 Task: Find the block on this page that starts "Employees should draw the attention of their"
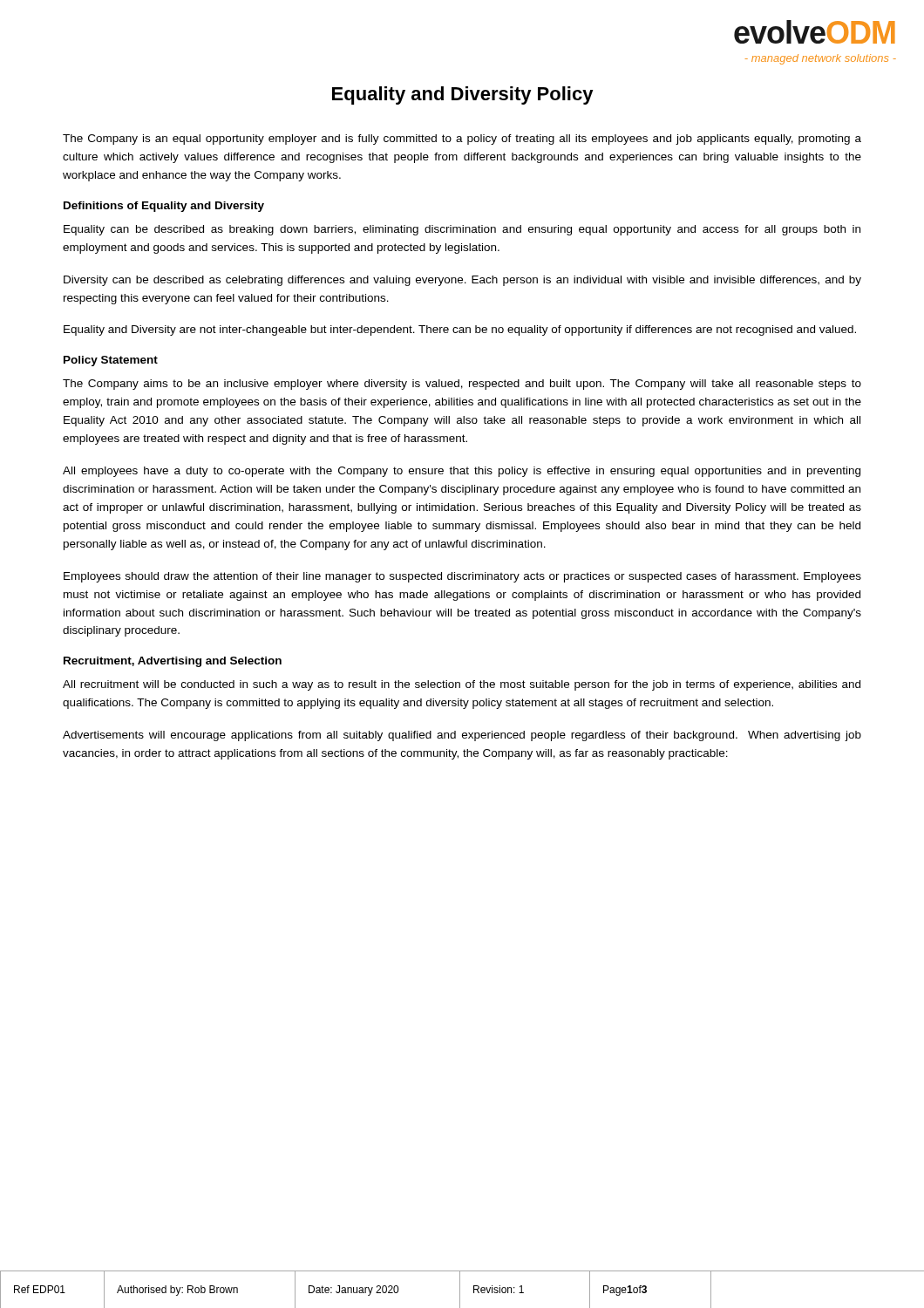462,603
